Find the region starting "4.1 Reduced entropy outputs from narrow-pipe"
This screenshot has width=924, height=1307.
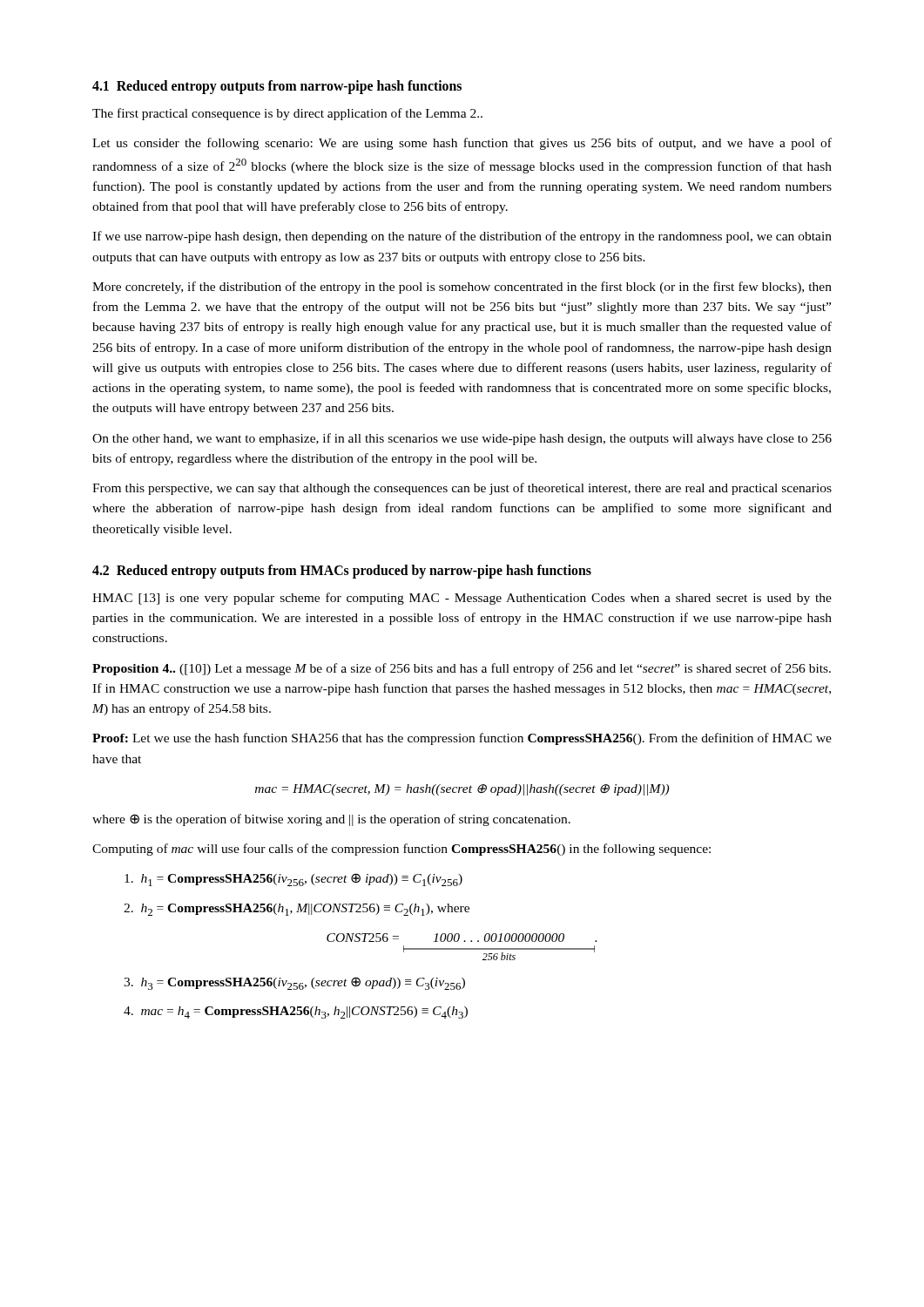click(x=277, y=86)
